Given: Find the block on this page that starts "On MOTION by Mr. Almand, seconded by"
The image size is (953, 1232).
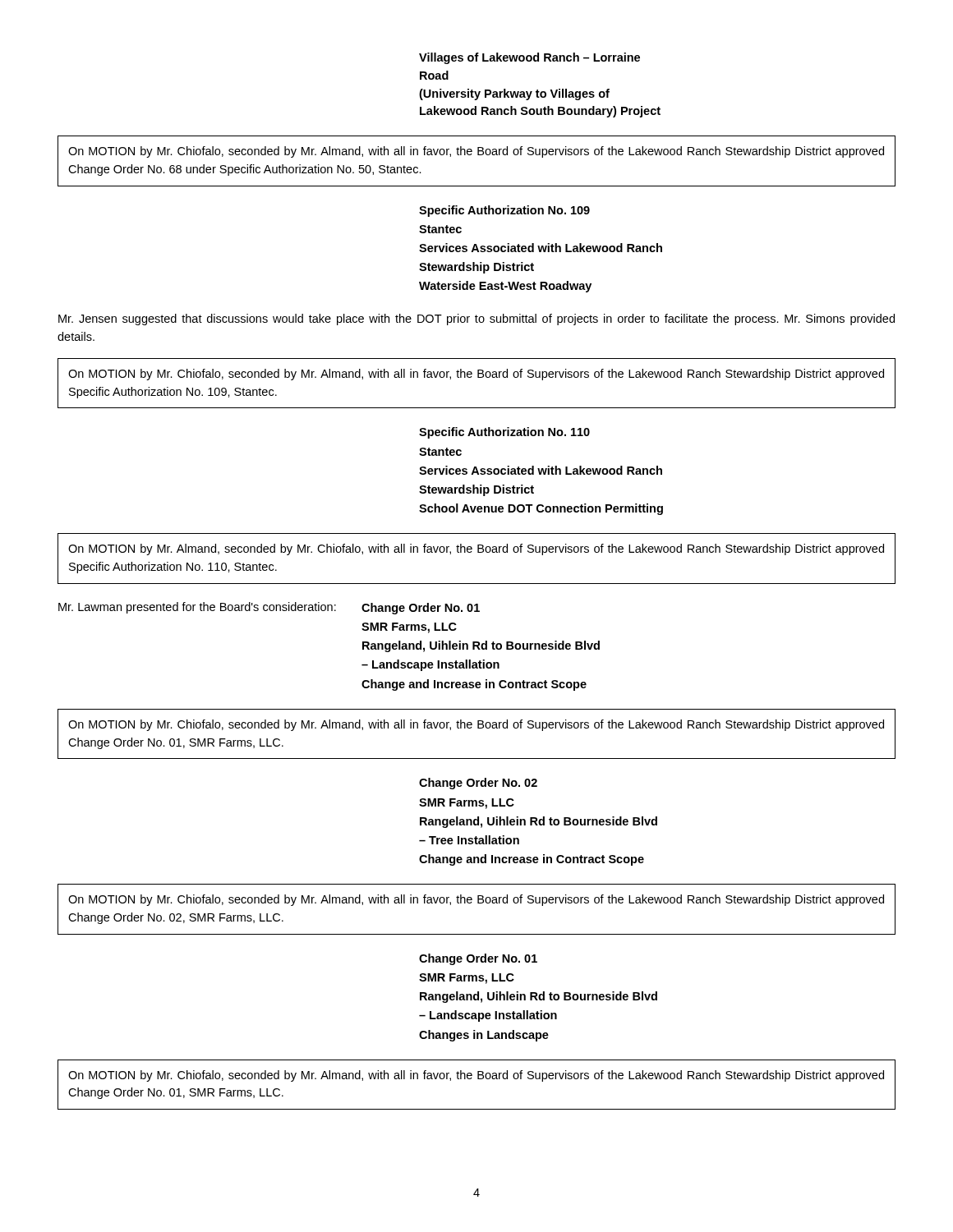Looking at the screenshot, I should 476,558.
